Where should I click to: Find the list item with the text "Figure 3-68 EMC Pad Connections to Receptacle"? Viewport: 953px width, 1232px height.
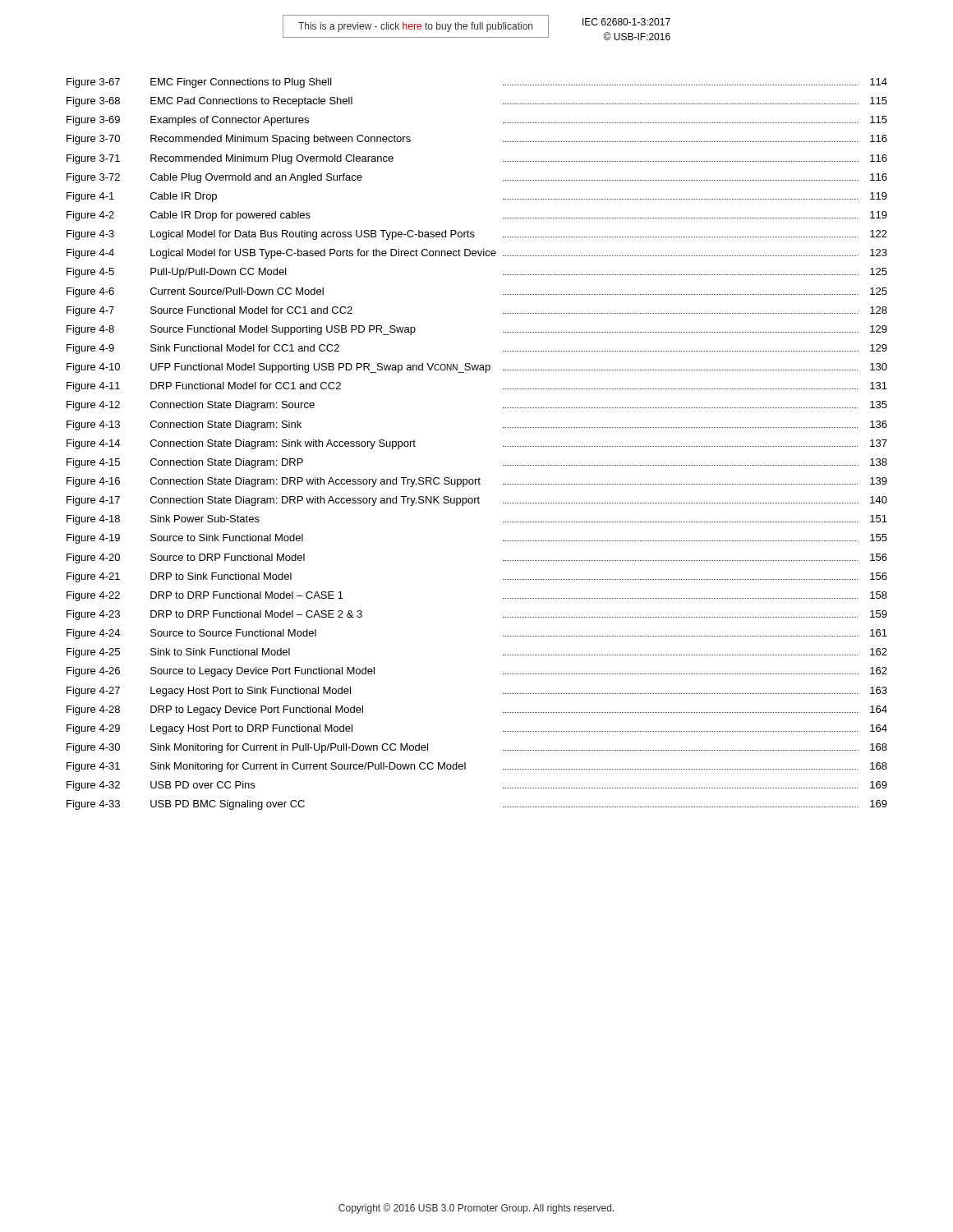(x=91, y=101)
